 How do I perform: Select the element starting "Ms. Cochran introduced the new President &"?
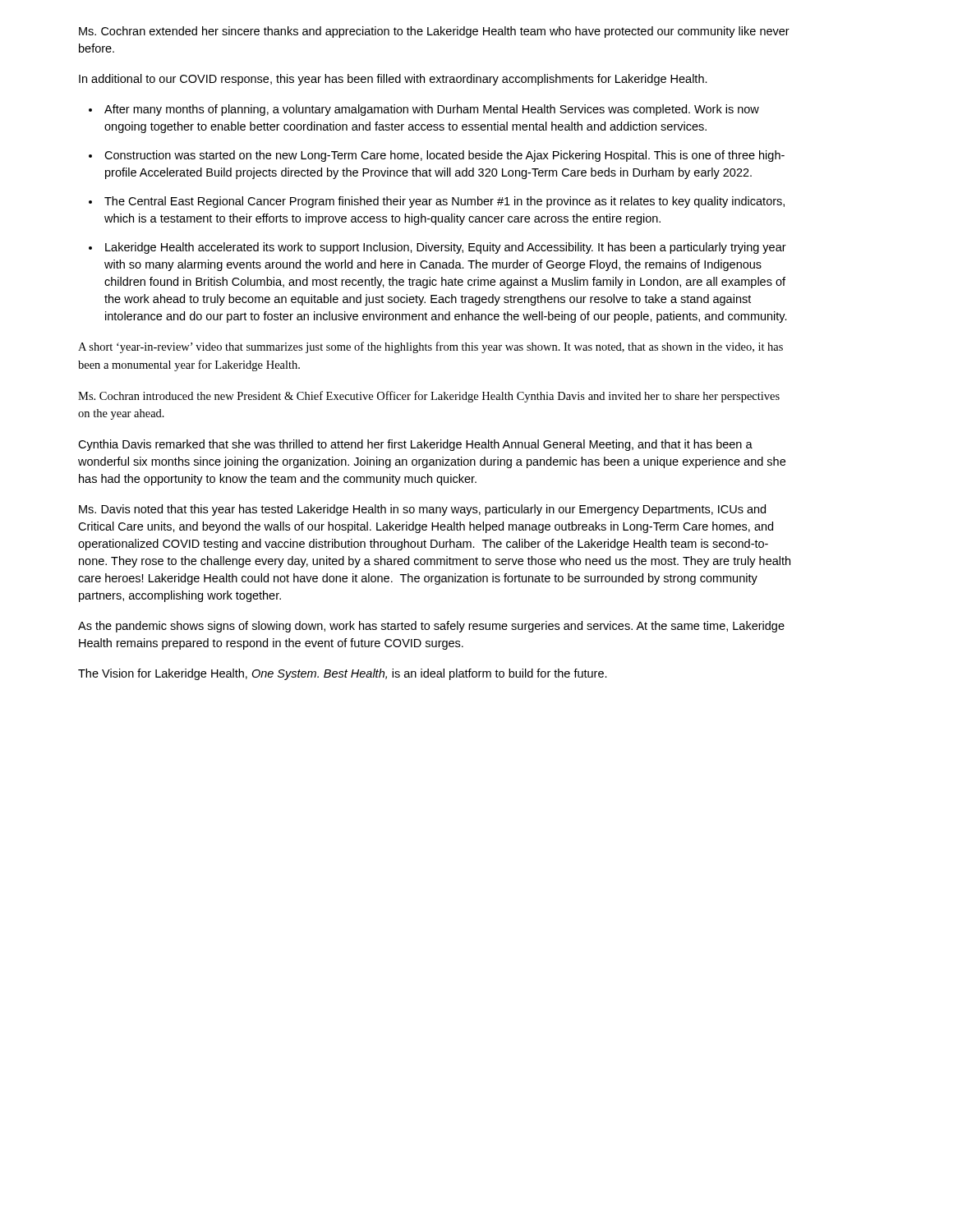(429, 405)
